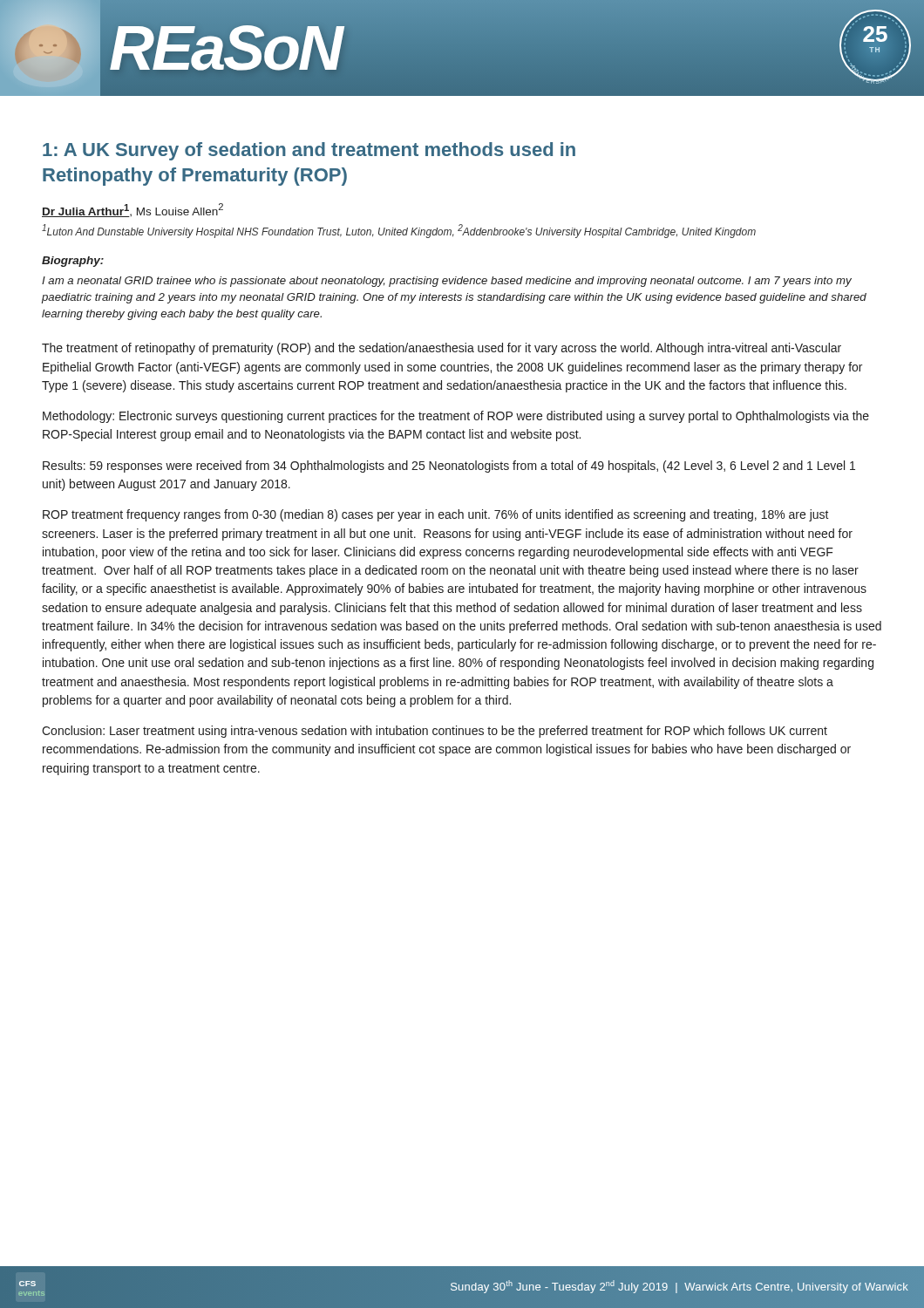
Task: Click the title that begins "1: A UK"
Action: click(309, 162)
